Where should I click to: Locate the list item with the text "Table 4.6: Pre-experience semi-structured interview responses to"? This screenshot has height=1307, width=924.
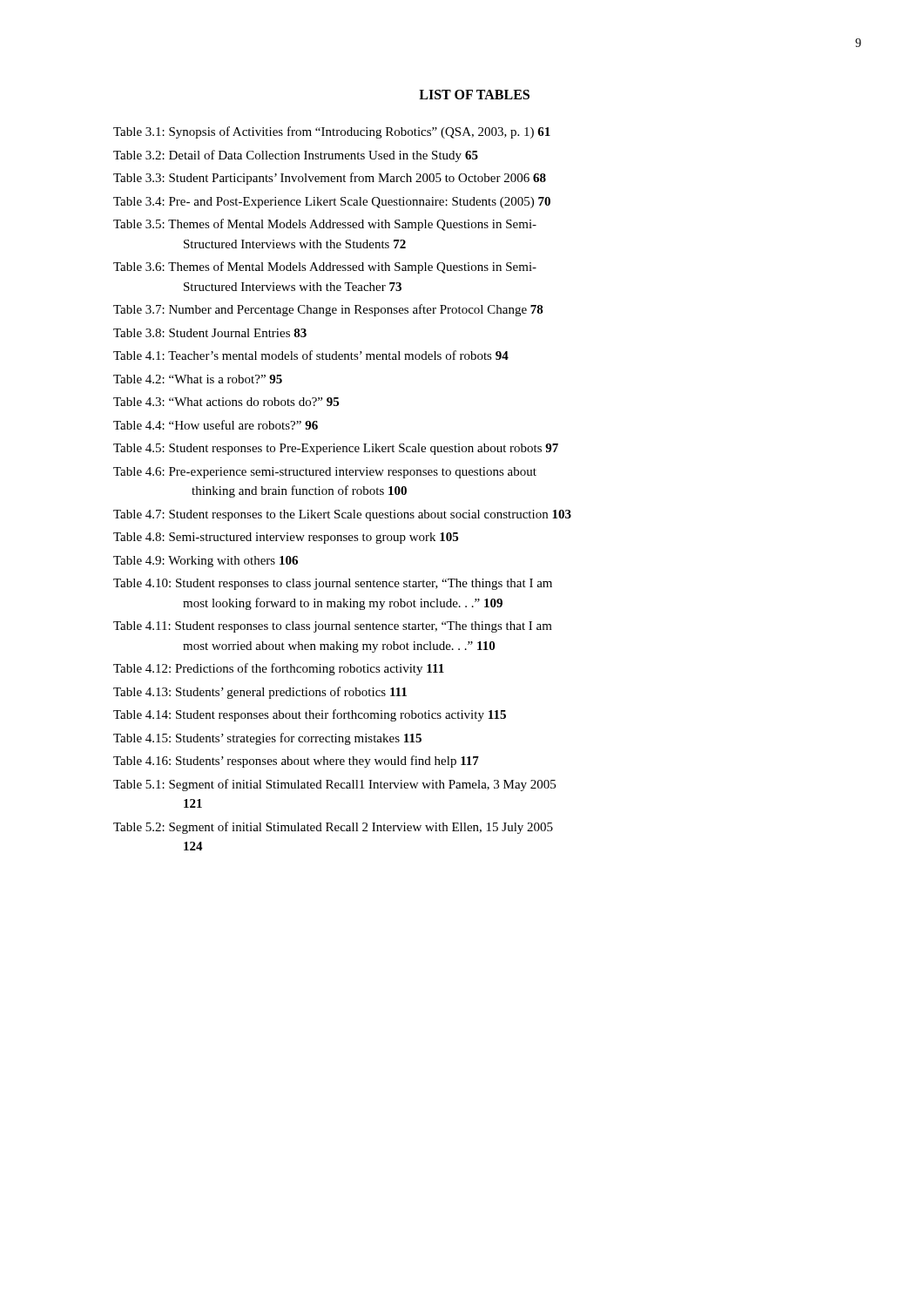click(475, 482)
